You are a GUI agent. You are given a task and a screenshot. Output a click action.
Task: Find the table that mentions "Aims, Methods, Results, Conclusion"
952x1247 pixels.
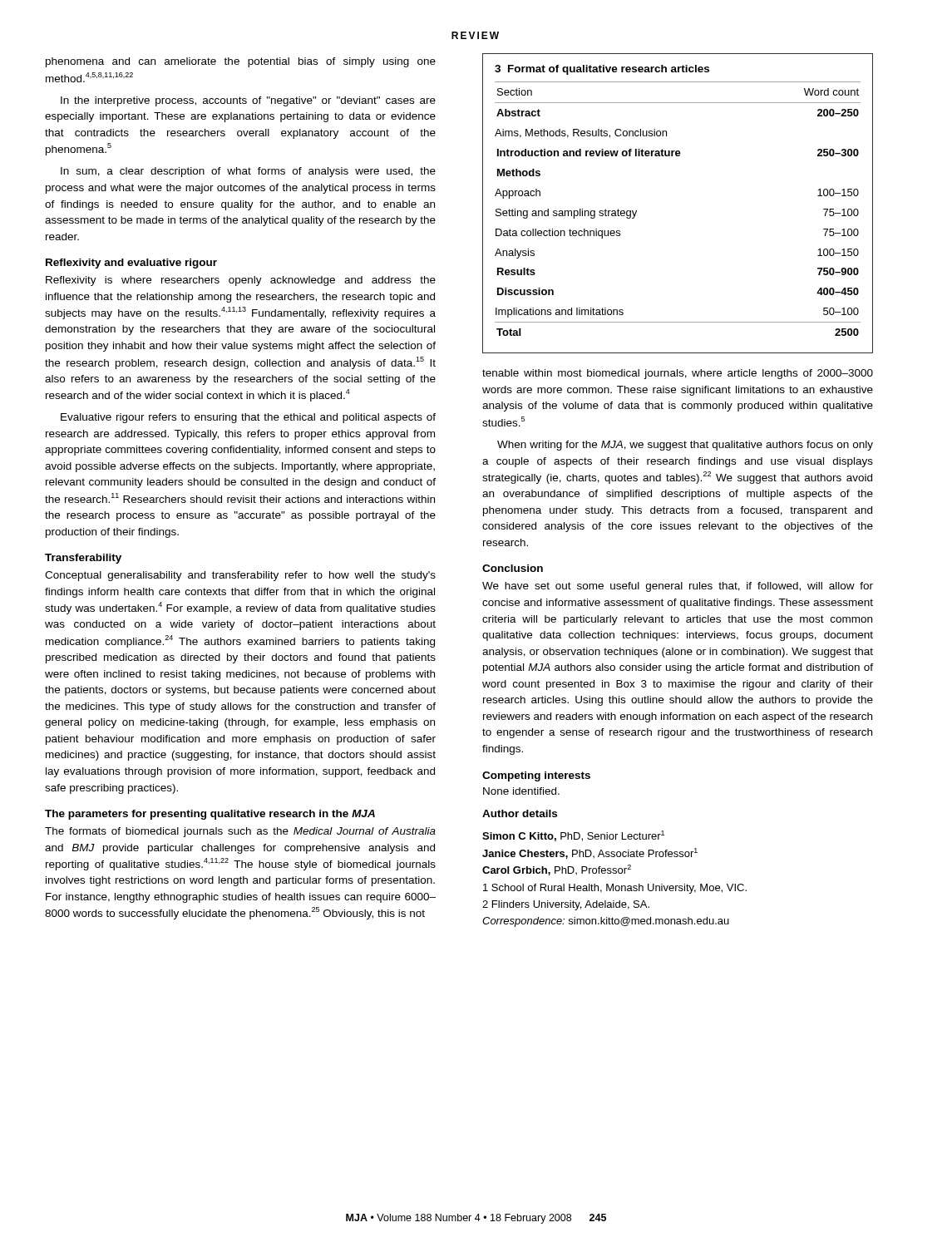678,203
